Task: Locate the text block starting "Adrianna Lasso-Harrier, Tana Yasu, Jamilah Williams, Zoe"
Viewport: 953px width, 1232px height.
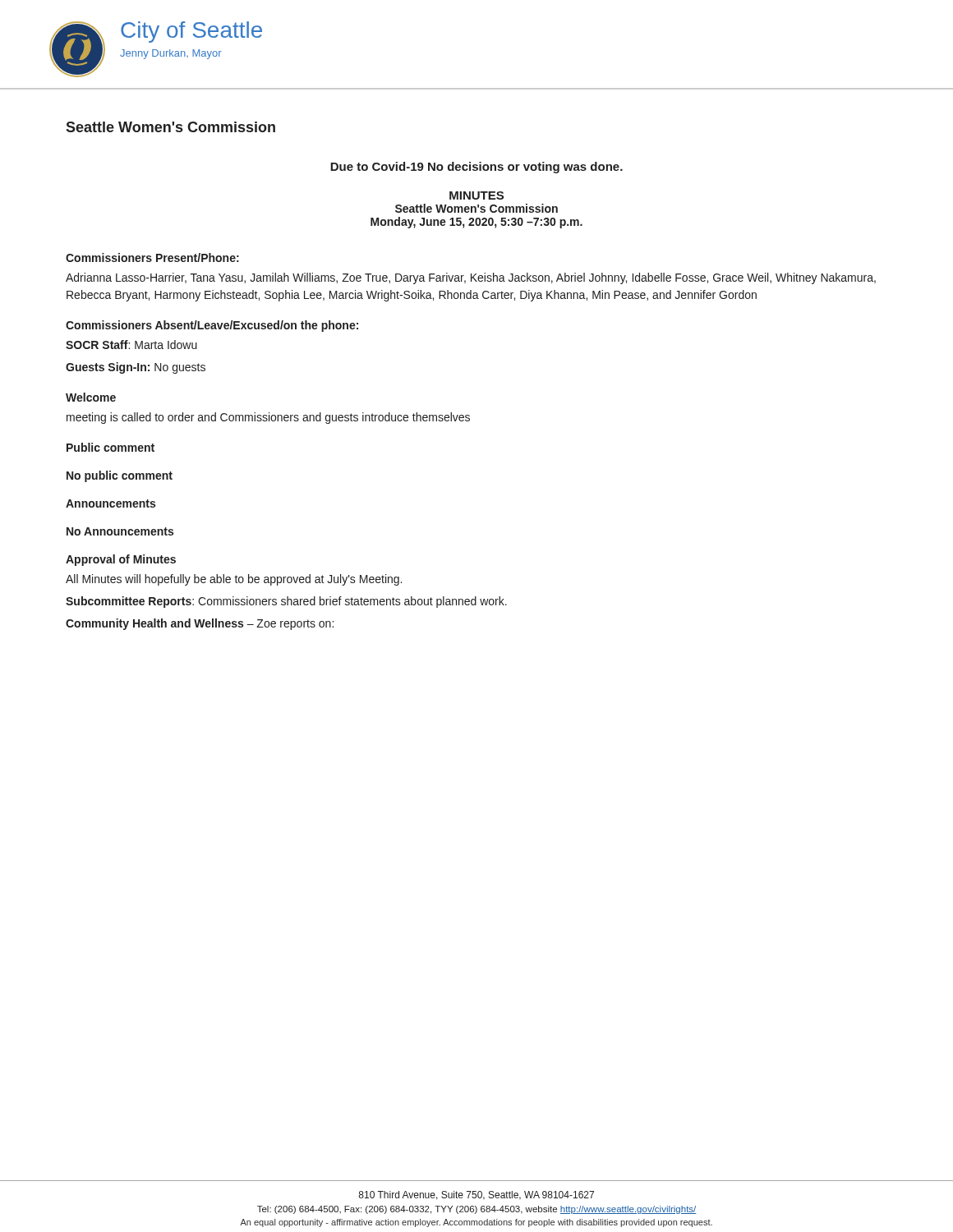Action: click(x=476, y=287)
